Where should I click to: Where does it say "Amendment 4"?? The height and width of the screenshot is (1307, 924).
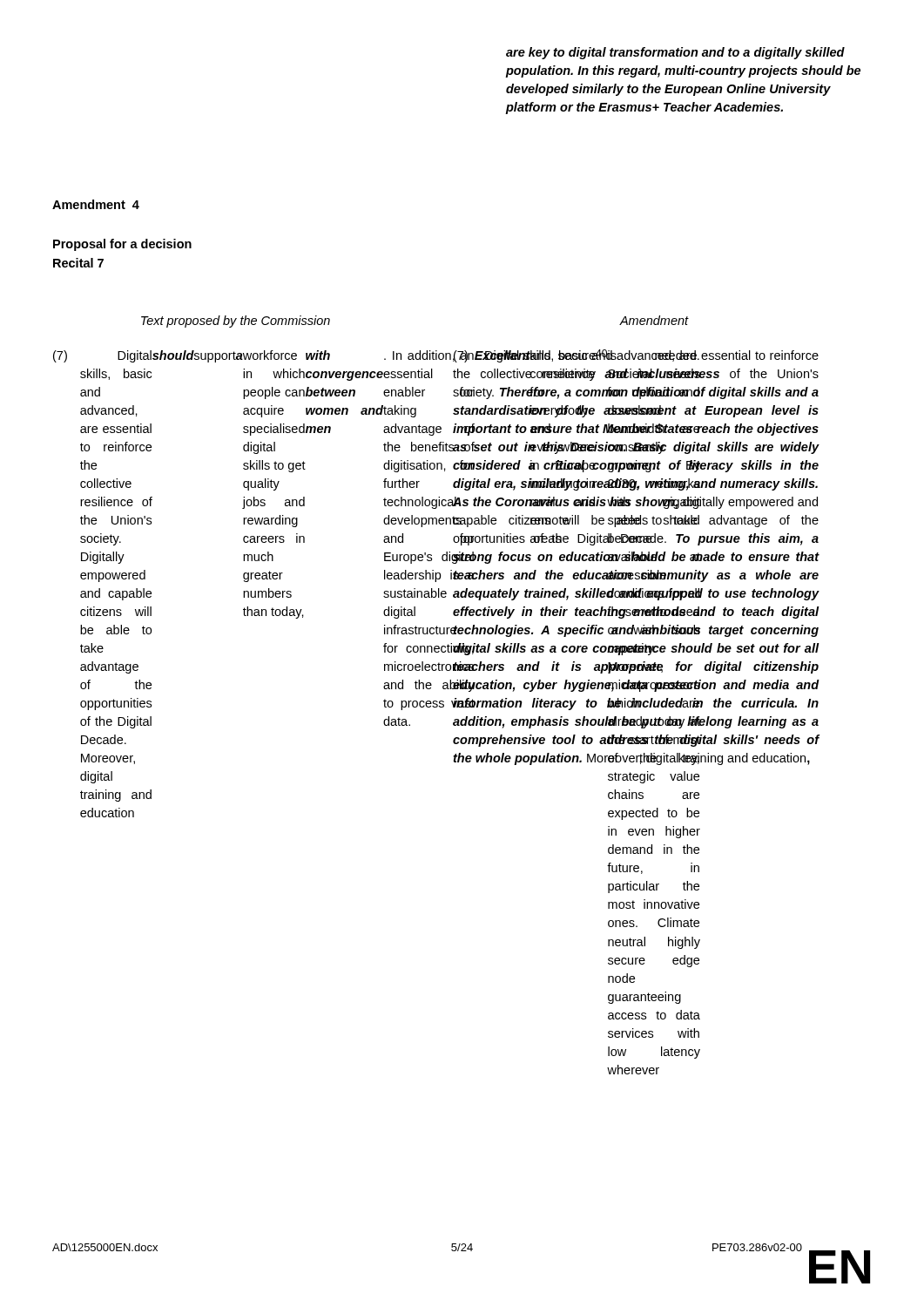click(96, 205)
